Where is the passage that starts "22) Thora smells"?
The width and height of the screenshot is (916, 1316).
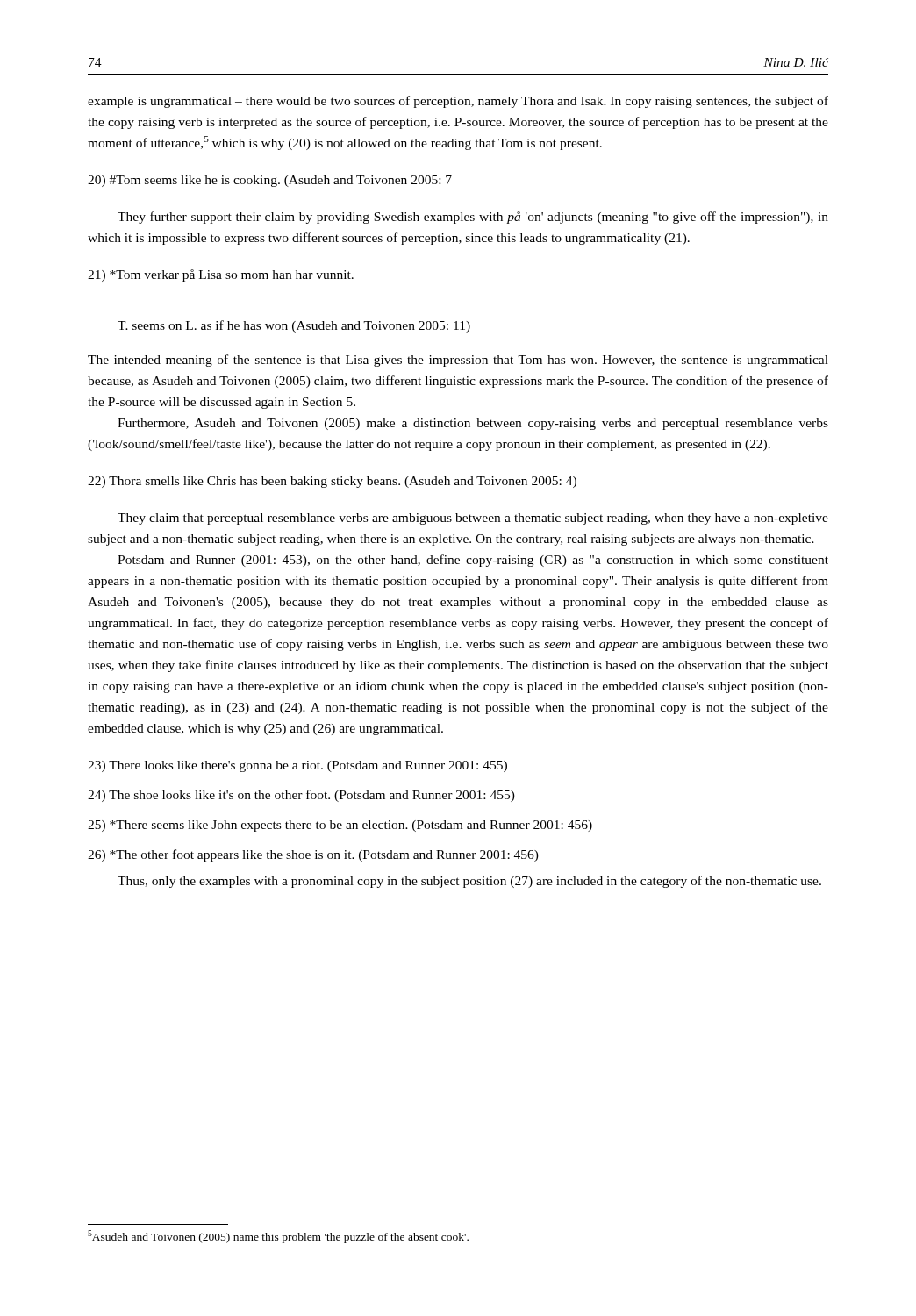pyautogui.click(x=458, y=481)
